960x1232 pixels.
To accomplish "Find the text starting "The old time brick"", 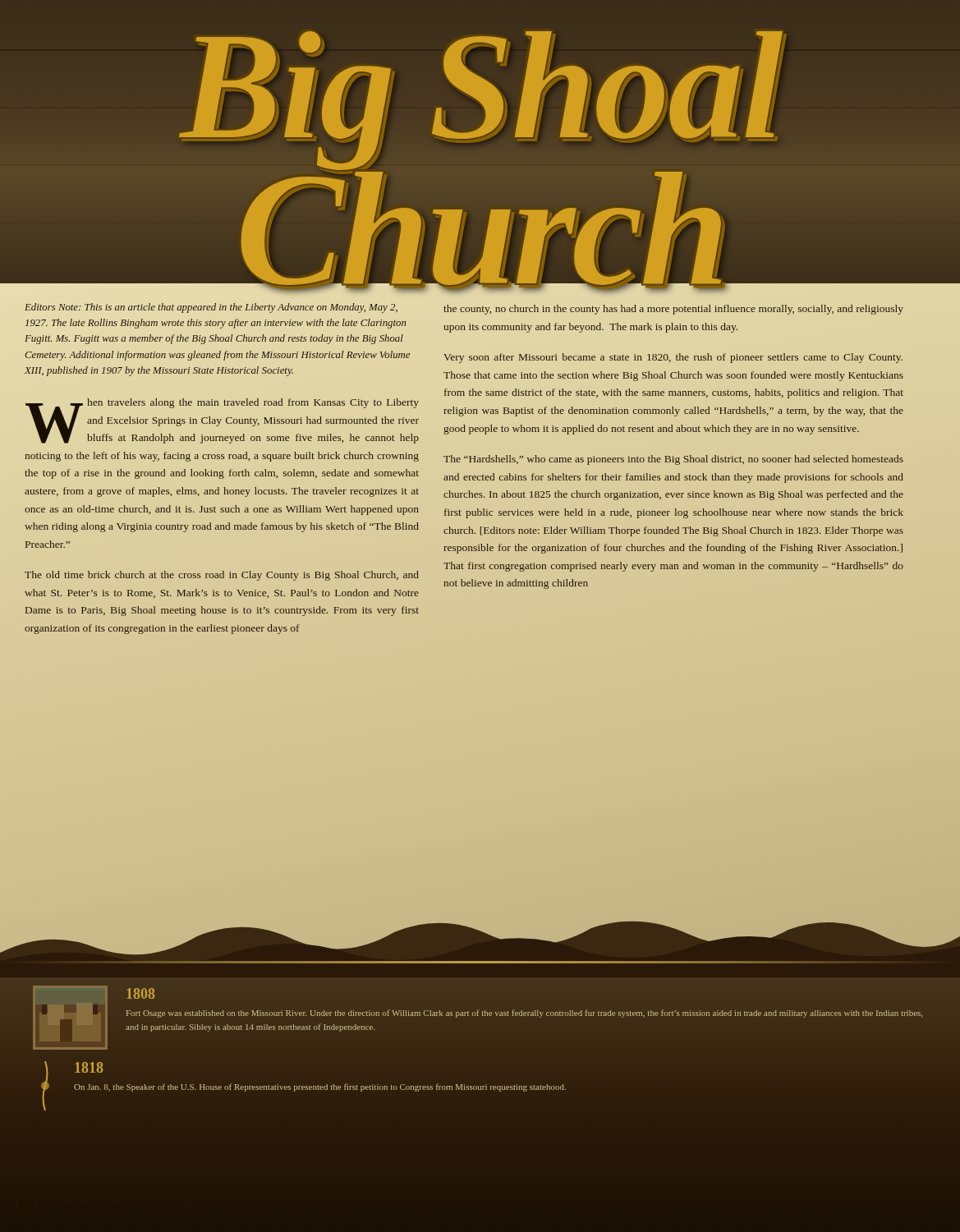I will (x=222, y=601).
